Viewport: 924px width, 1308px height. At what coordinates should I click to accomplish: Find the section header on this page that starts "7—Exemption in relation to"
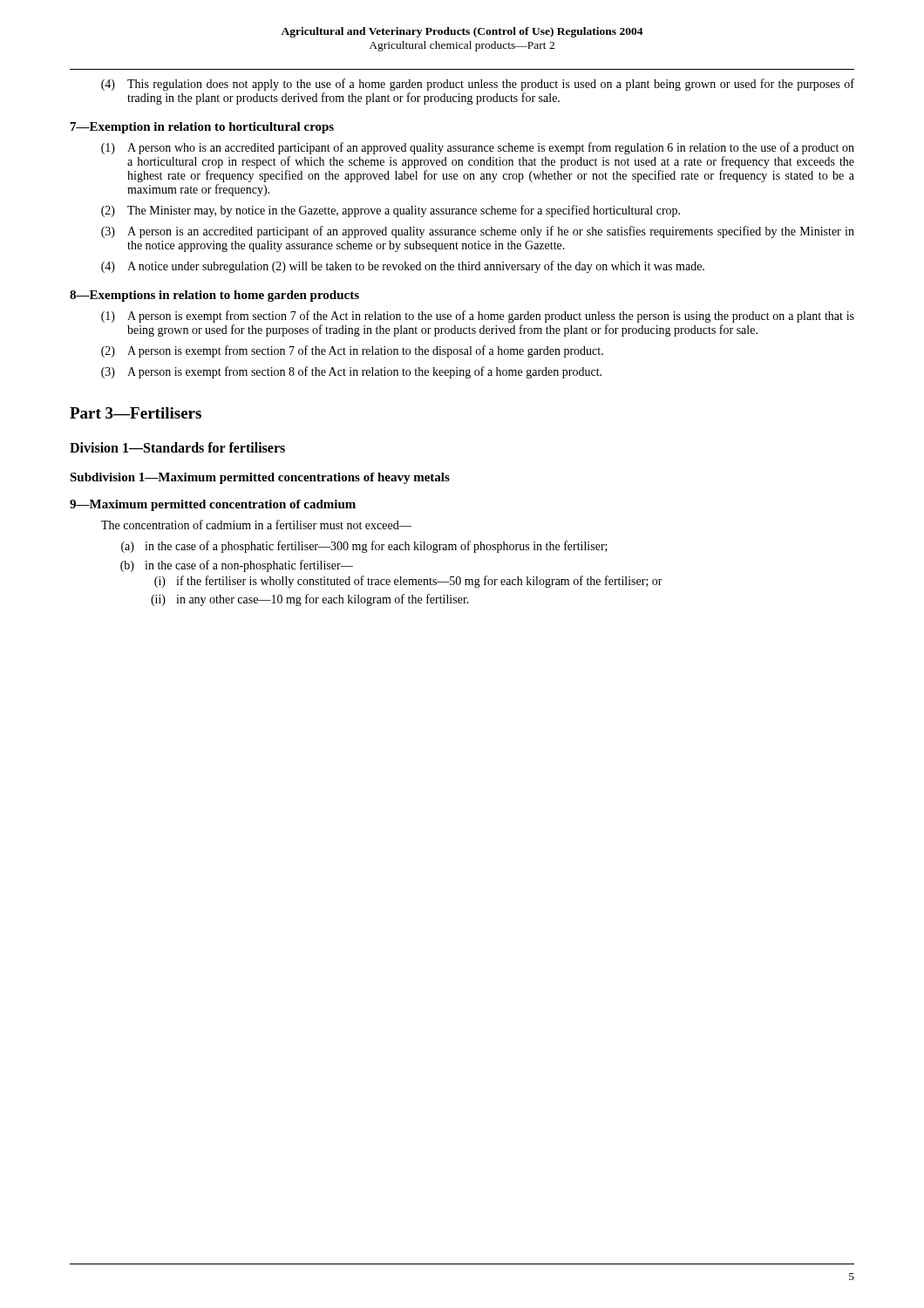[202, 126]
